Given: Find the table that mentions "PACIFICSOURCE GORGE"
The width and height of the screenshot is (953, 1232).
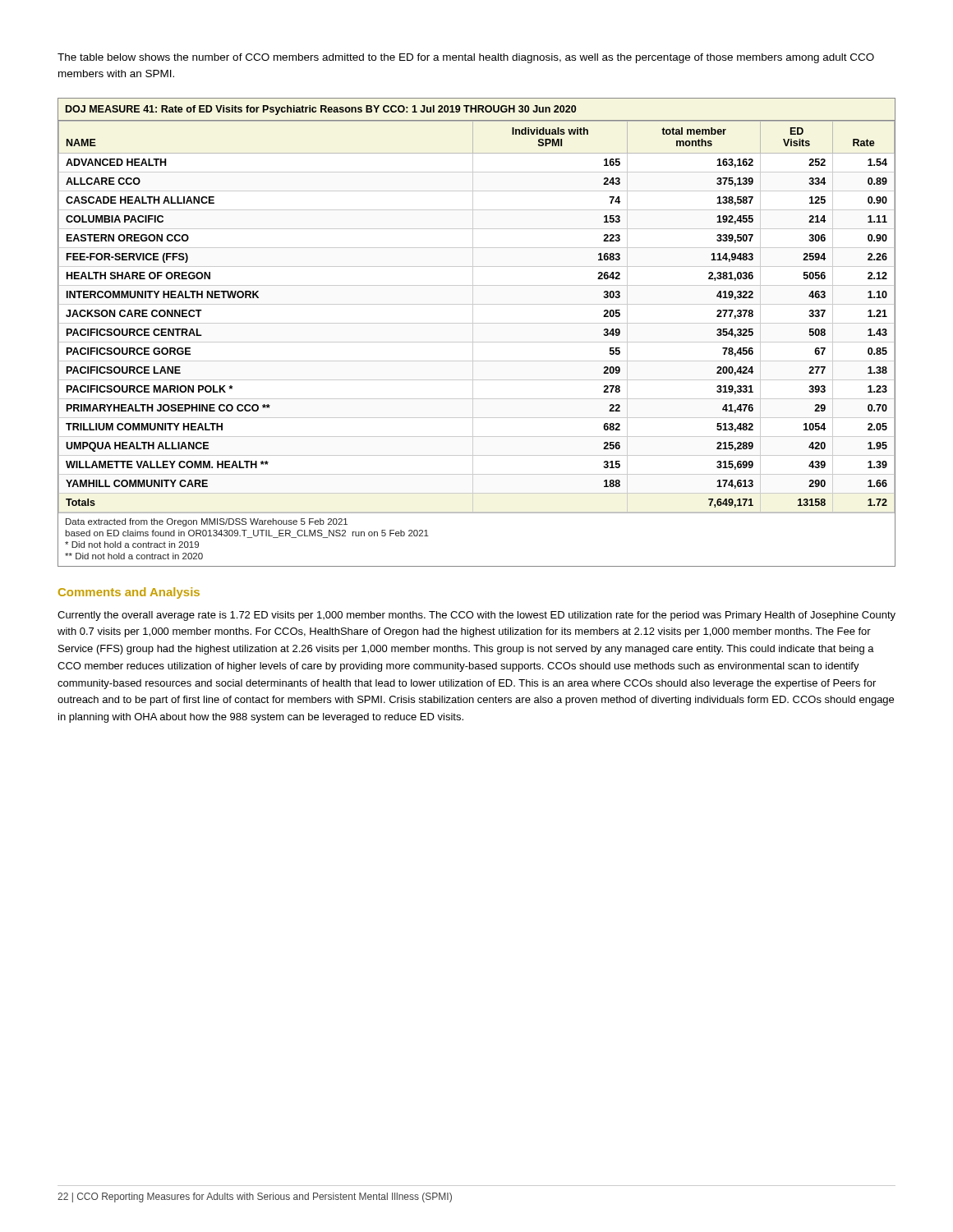Looking at the screenshot, I should coord(476,332).
